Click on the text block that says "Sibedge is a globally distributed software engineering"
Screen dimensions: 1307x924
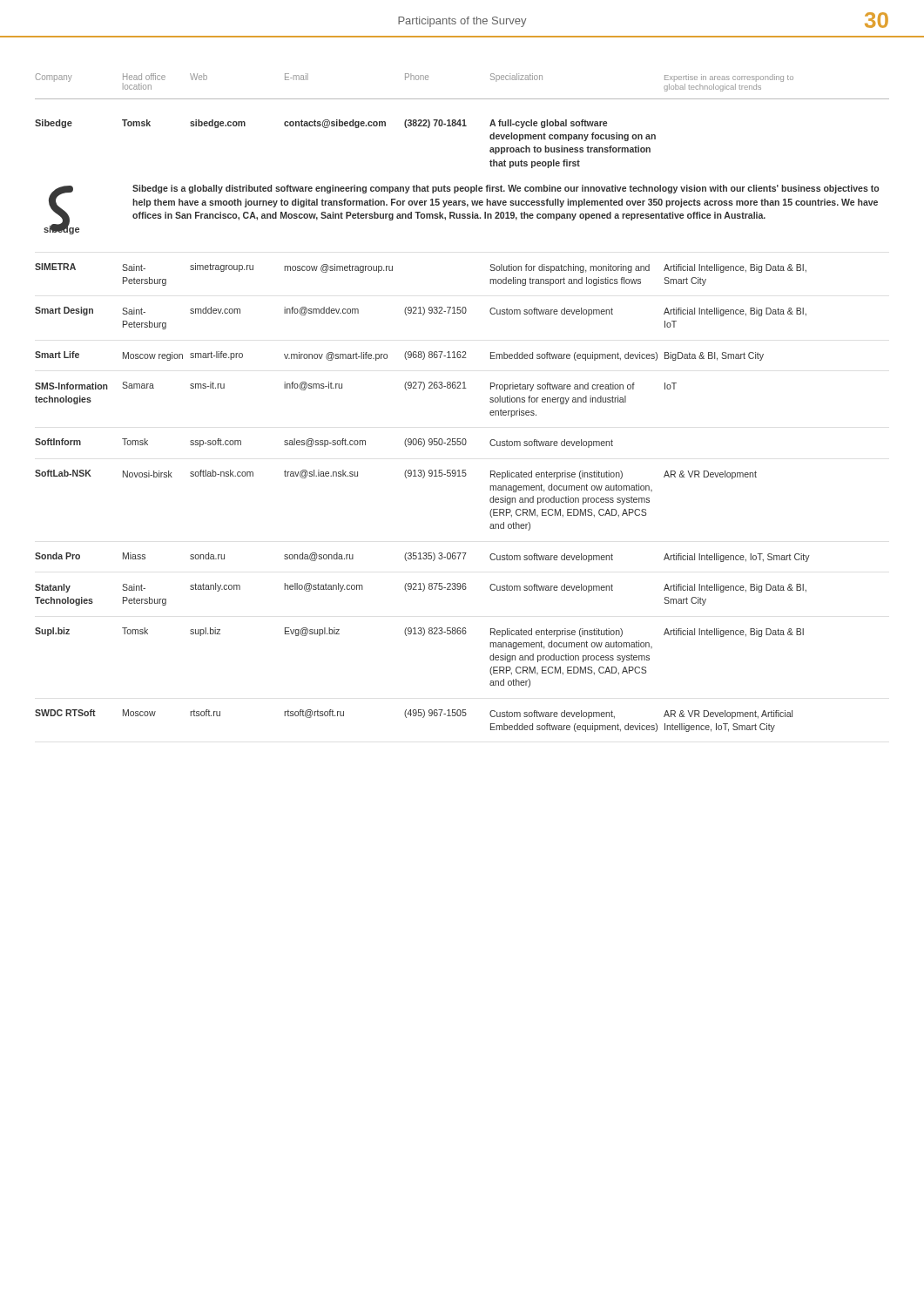pyautogui.click(x=506, y=202)
